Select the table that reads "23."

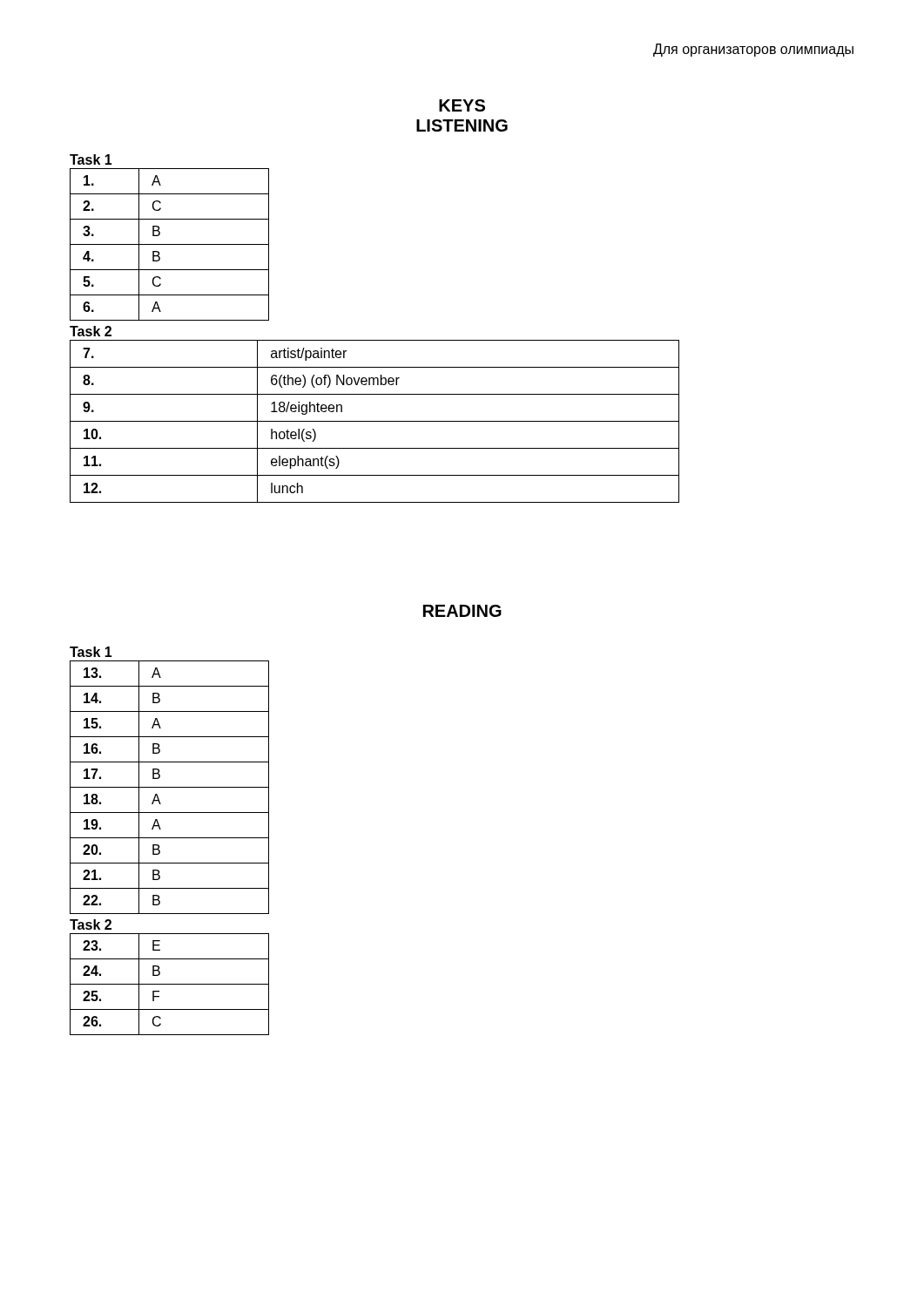169,984
